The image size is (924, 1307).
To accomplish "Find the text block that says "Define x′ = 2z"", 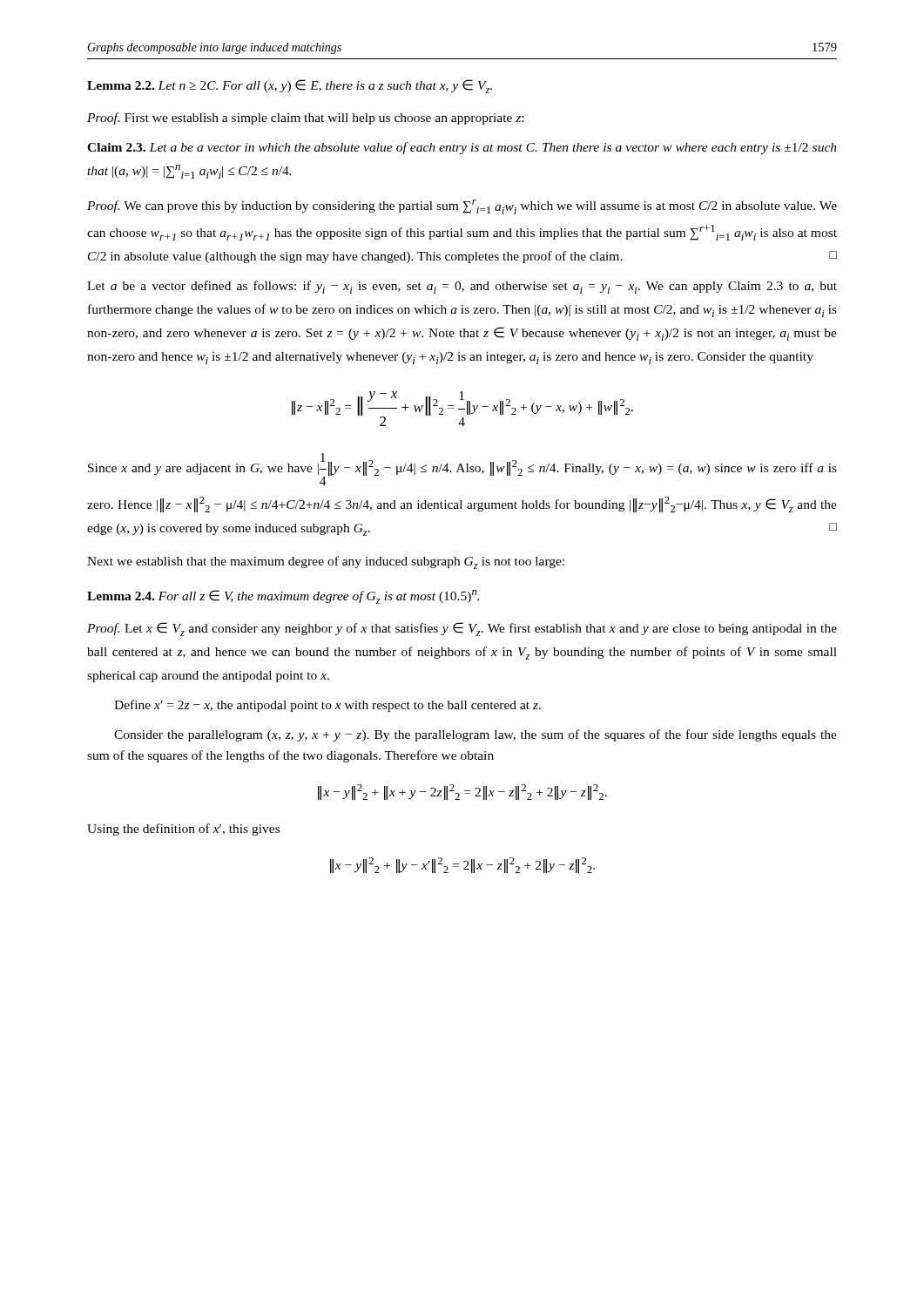I will coord(462,705).
